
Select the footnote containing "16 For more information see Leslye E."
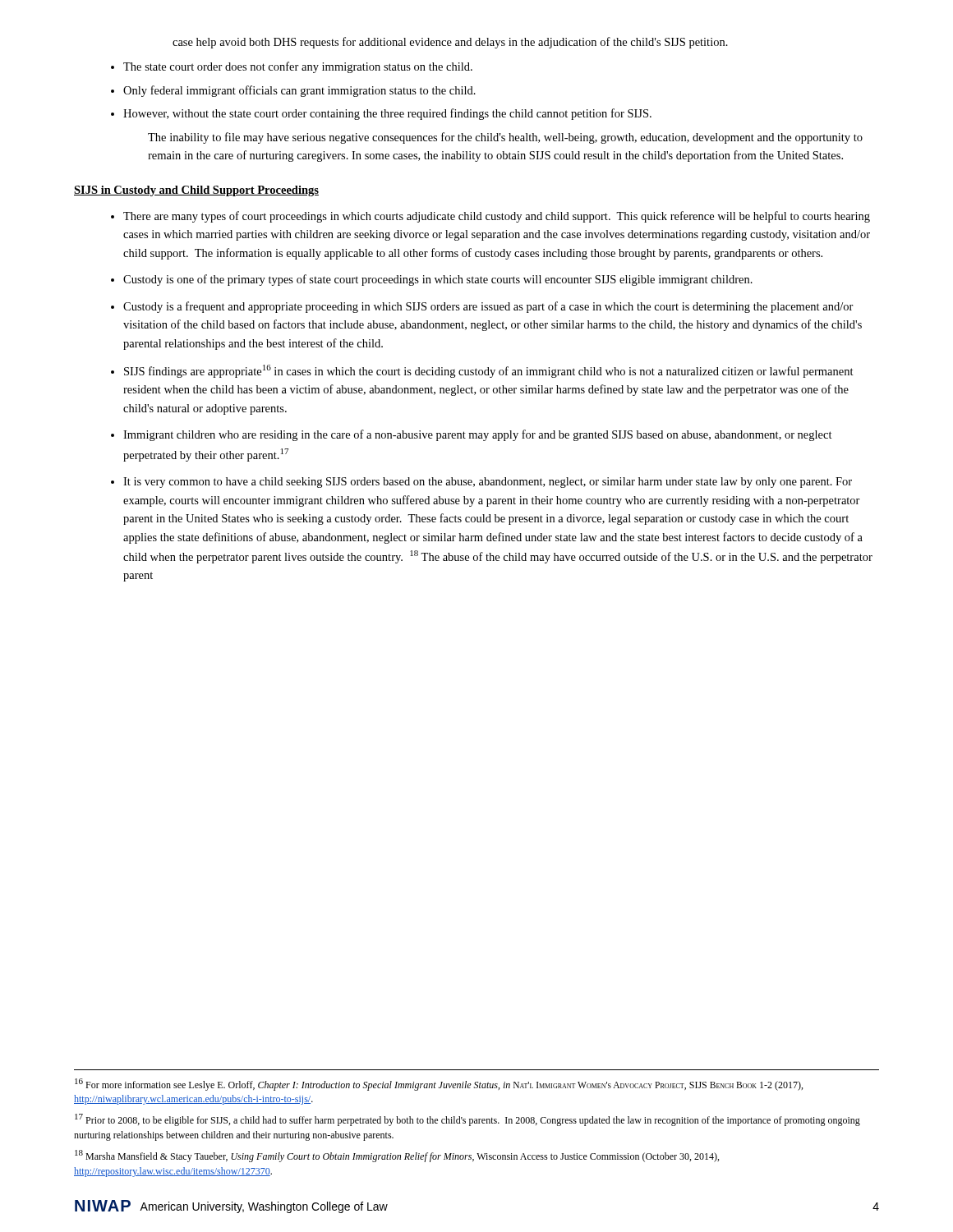(x=476, y=1109)
